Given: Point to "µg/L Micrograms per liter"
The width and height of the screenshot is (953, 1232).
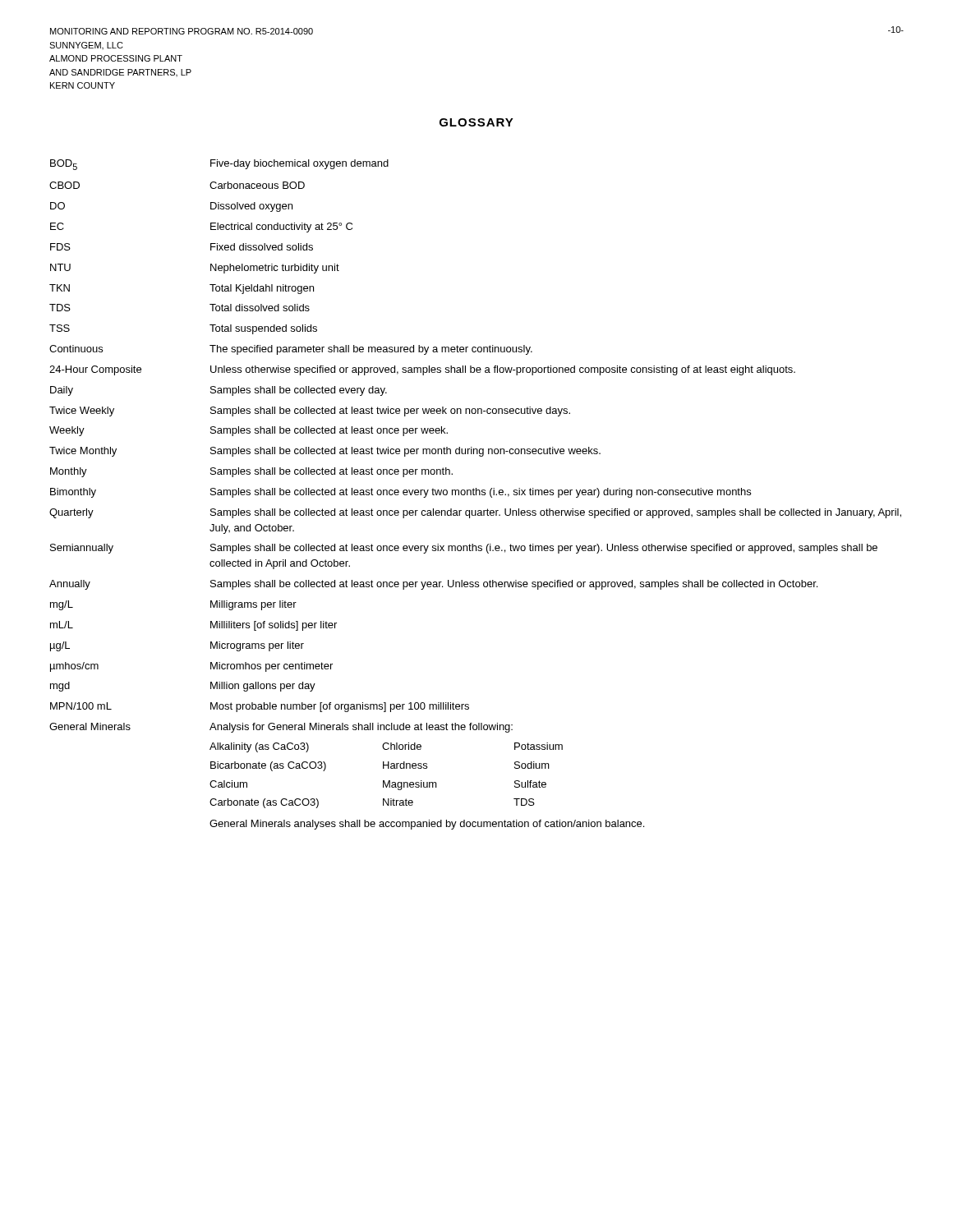Looking at the screenshot, I should tap(57, 646).
